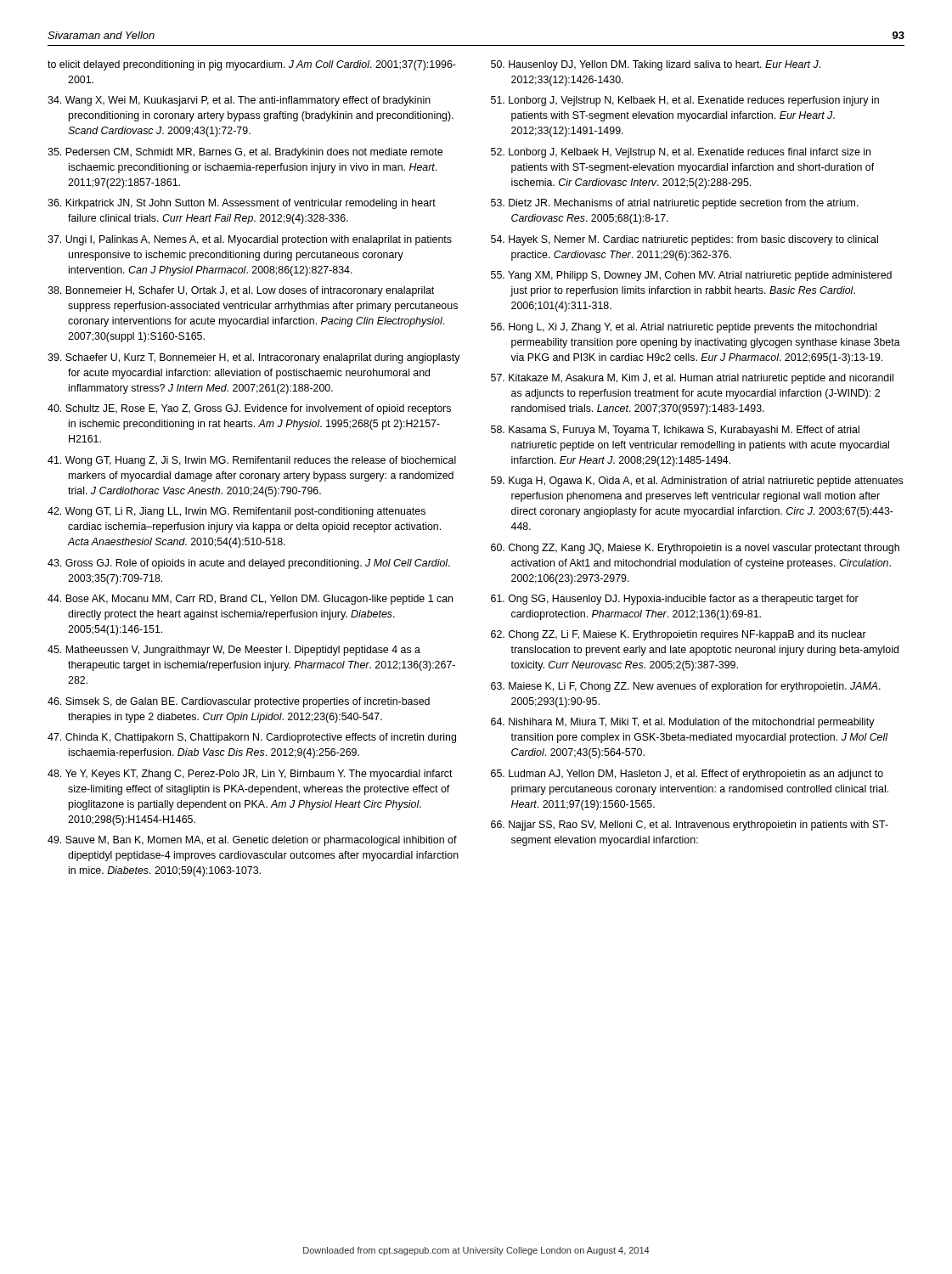The width and height of the screenshot is (952, 1274).
Task: Find the passage starting "56. Hong L, Xi J, Zhang Y,"
Action: click(x=695, y=342)
